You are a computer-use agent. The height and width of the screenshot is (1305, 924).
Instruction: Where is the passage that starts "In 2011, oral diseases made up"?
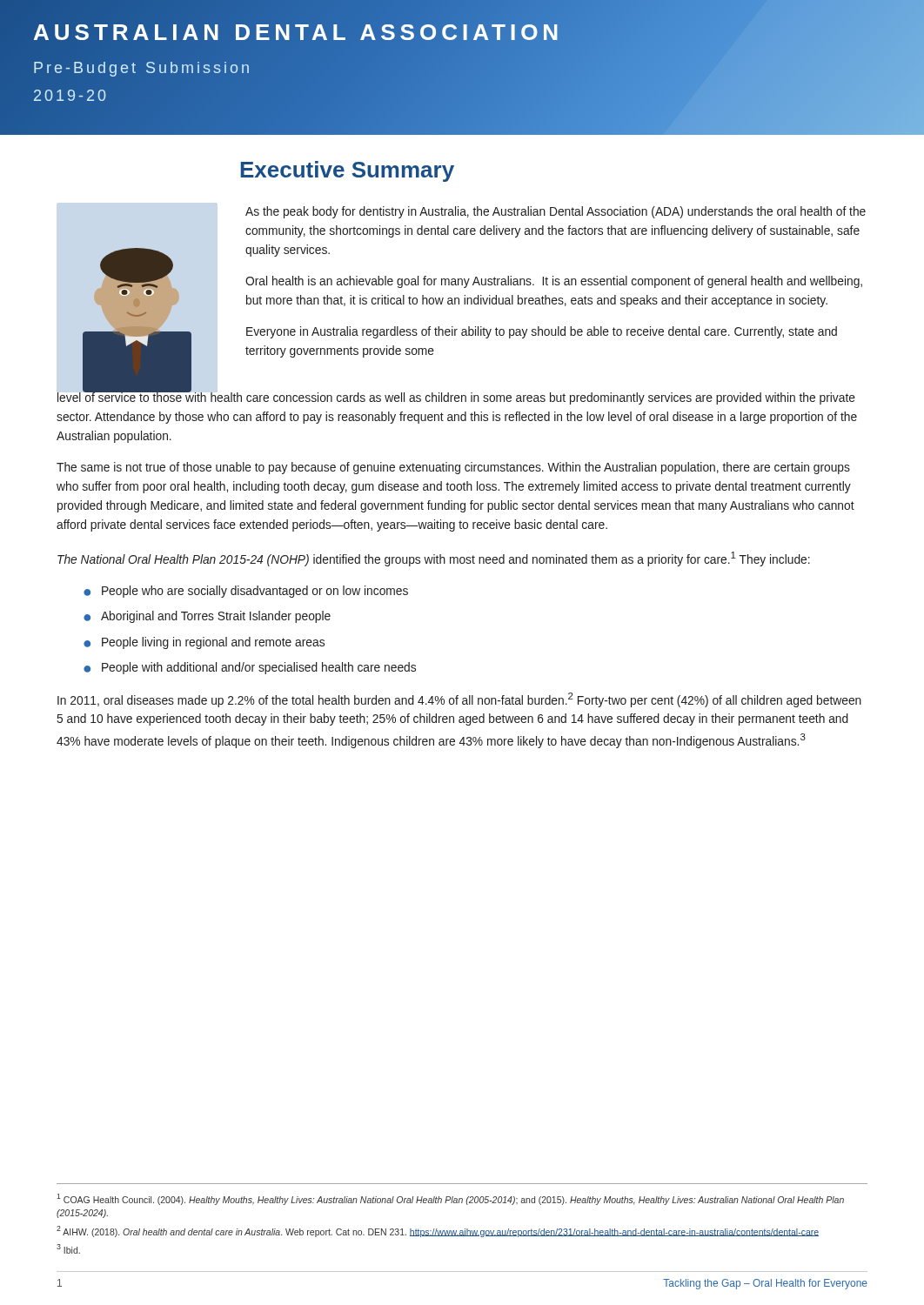pyautogui.click(x=459, y=719)
